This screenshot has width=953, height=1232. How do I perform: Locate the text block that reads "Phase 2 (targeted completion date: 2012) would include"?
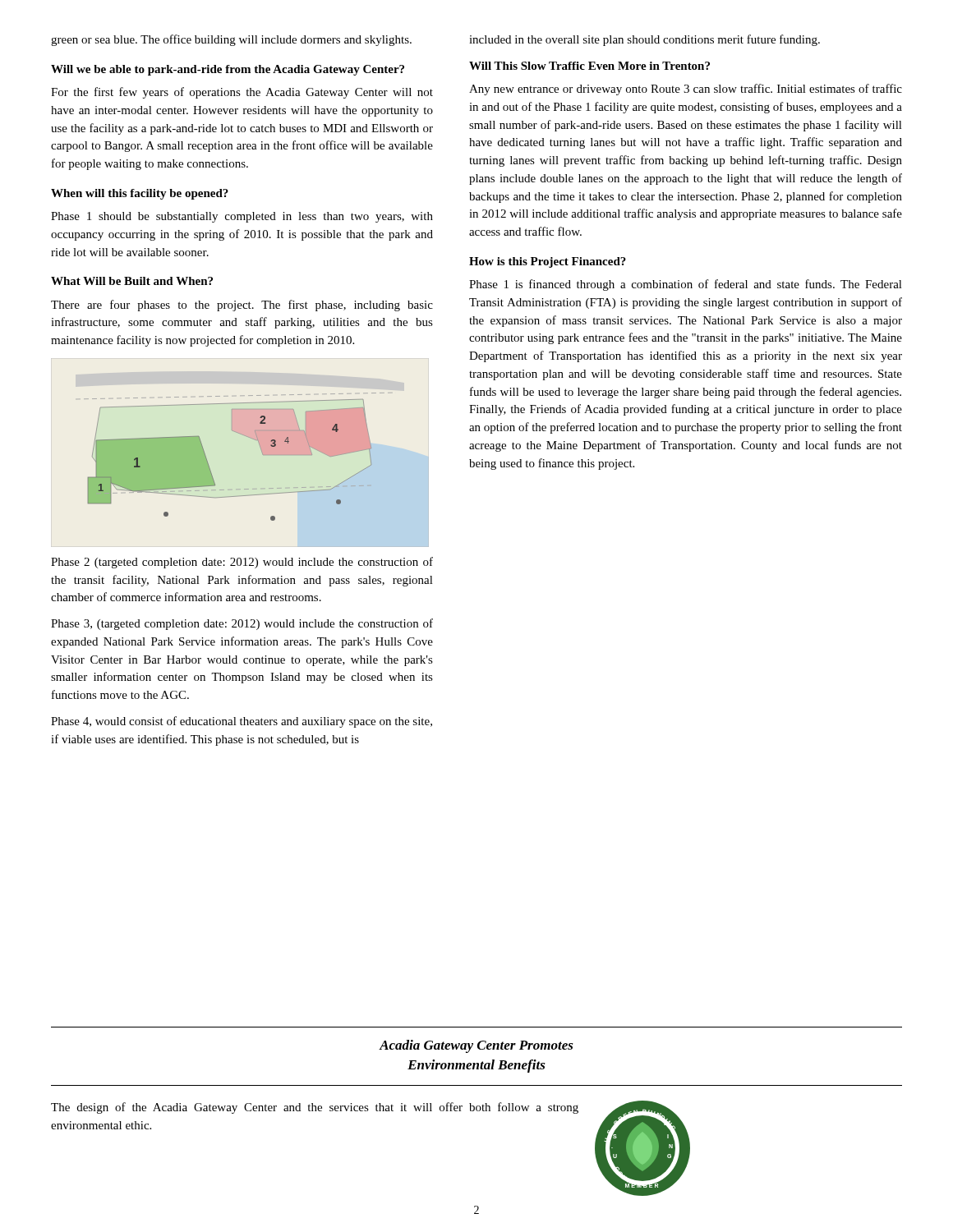point(242,651)
